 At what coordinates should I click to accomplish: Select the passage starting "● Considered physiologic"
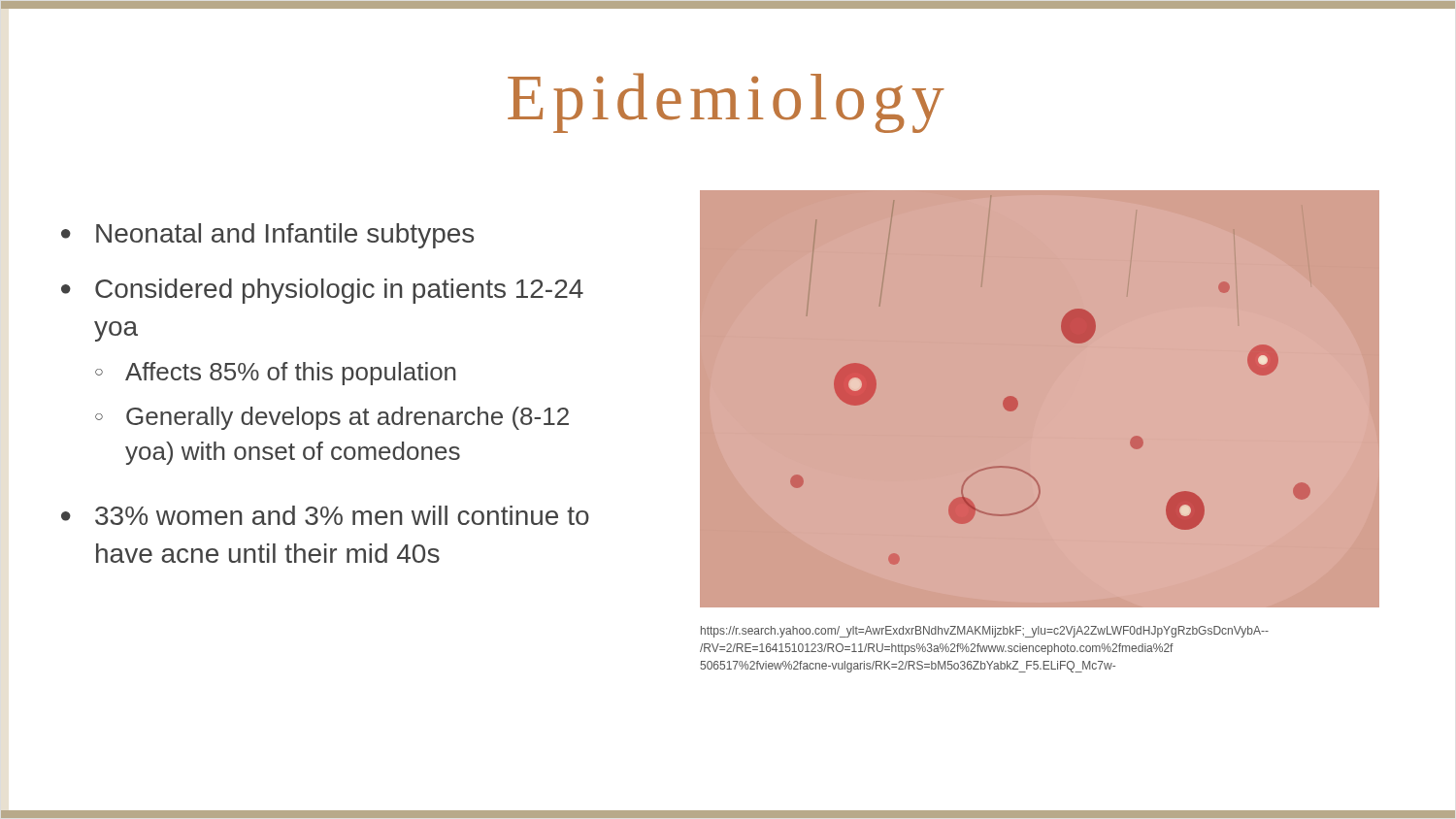(x=321, y=375)
